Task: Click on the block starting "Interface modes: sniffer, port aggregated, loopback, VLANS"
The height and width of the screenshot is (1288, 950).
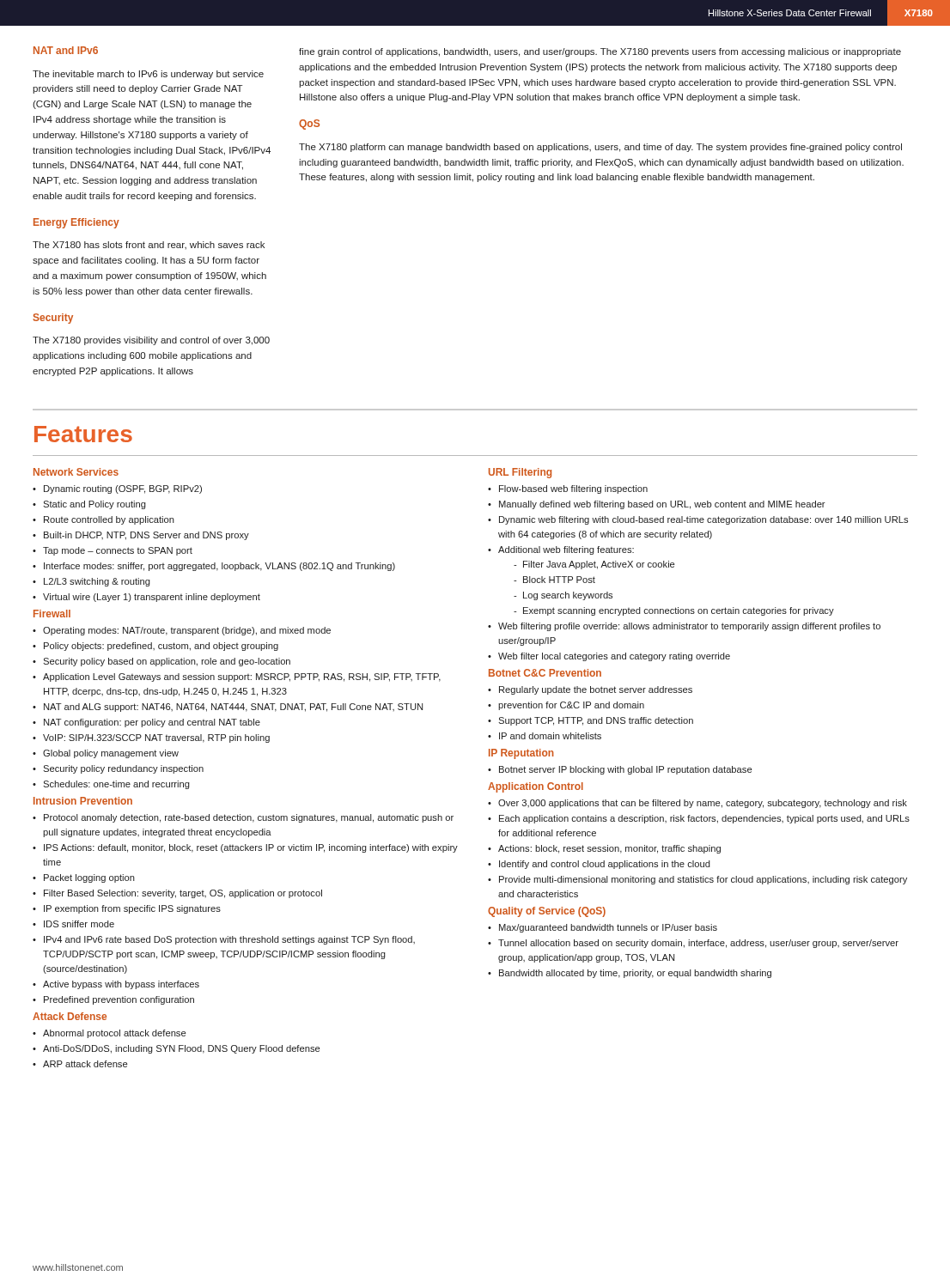Action: pyautogui.click(x=219, y=566)
